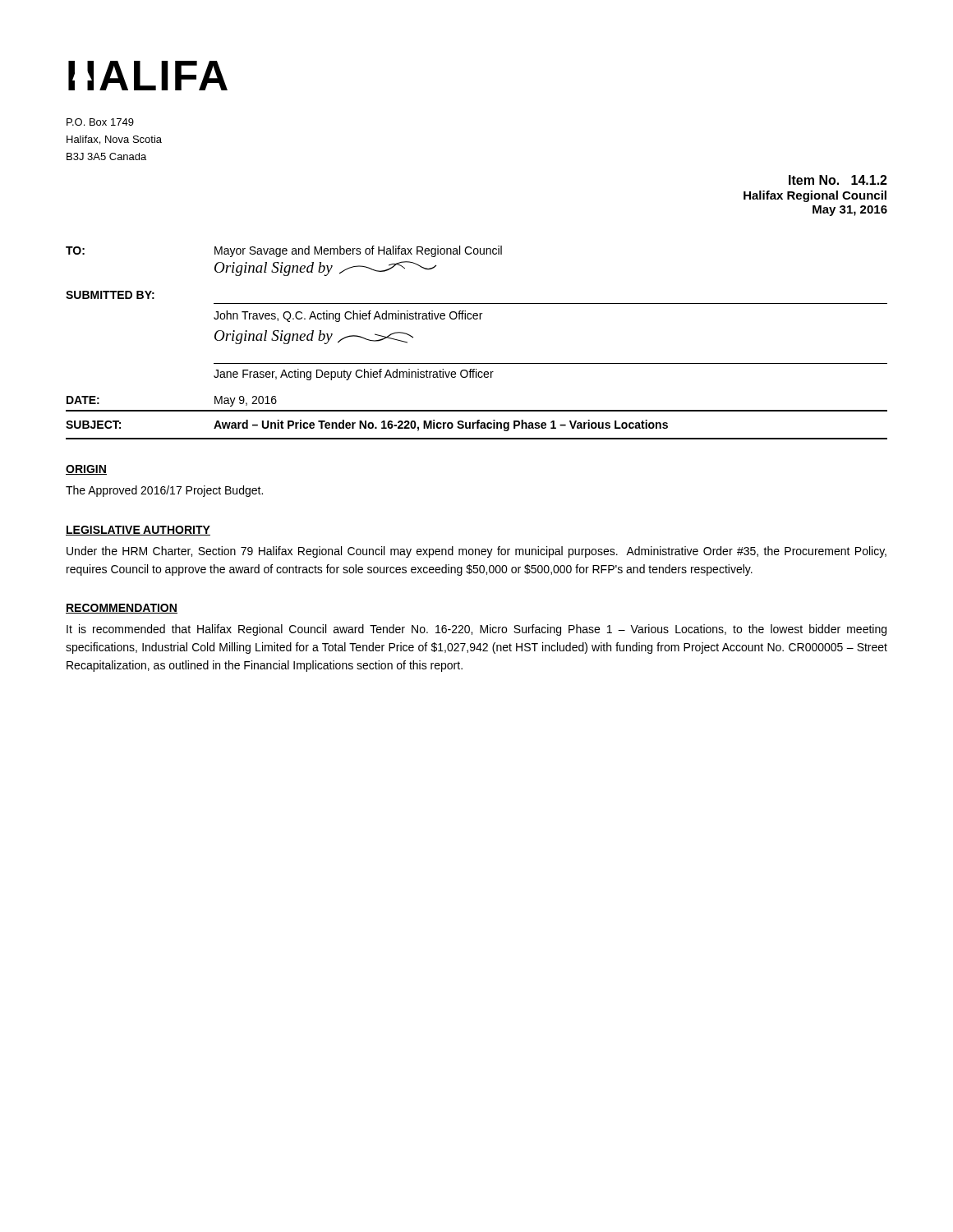Click on the region starting "SUBMITTED BY: John Traves, Q.C."
Image resolution: width=953 pixels, height=1232 pixels.
(110, 295)
